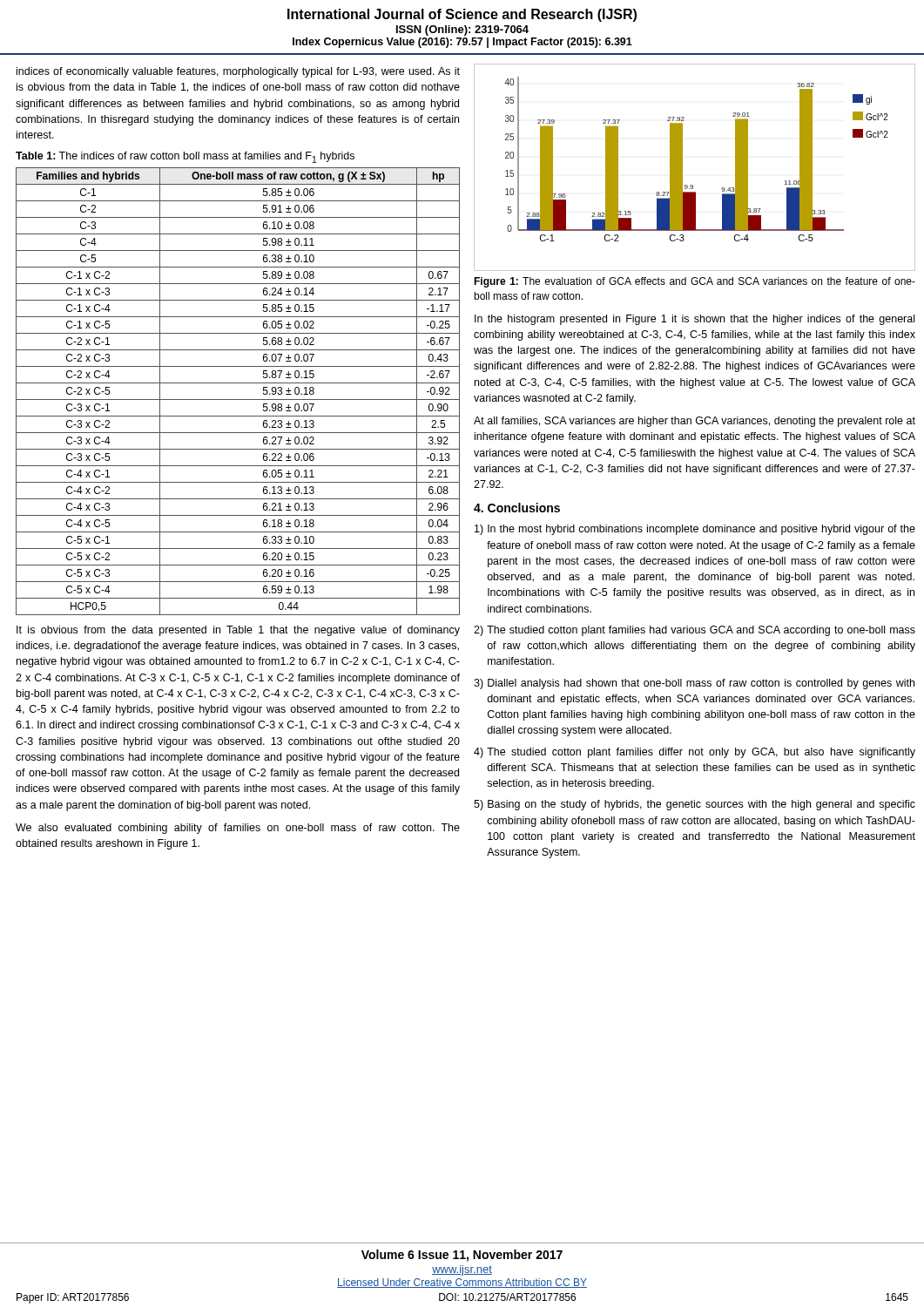Screen dimensions: 1307x924
Task: Locate the text block that says "At all families, SCA variances"
Action: pyautogui.click(x=695, y=453)
